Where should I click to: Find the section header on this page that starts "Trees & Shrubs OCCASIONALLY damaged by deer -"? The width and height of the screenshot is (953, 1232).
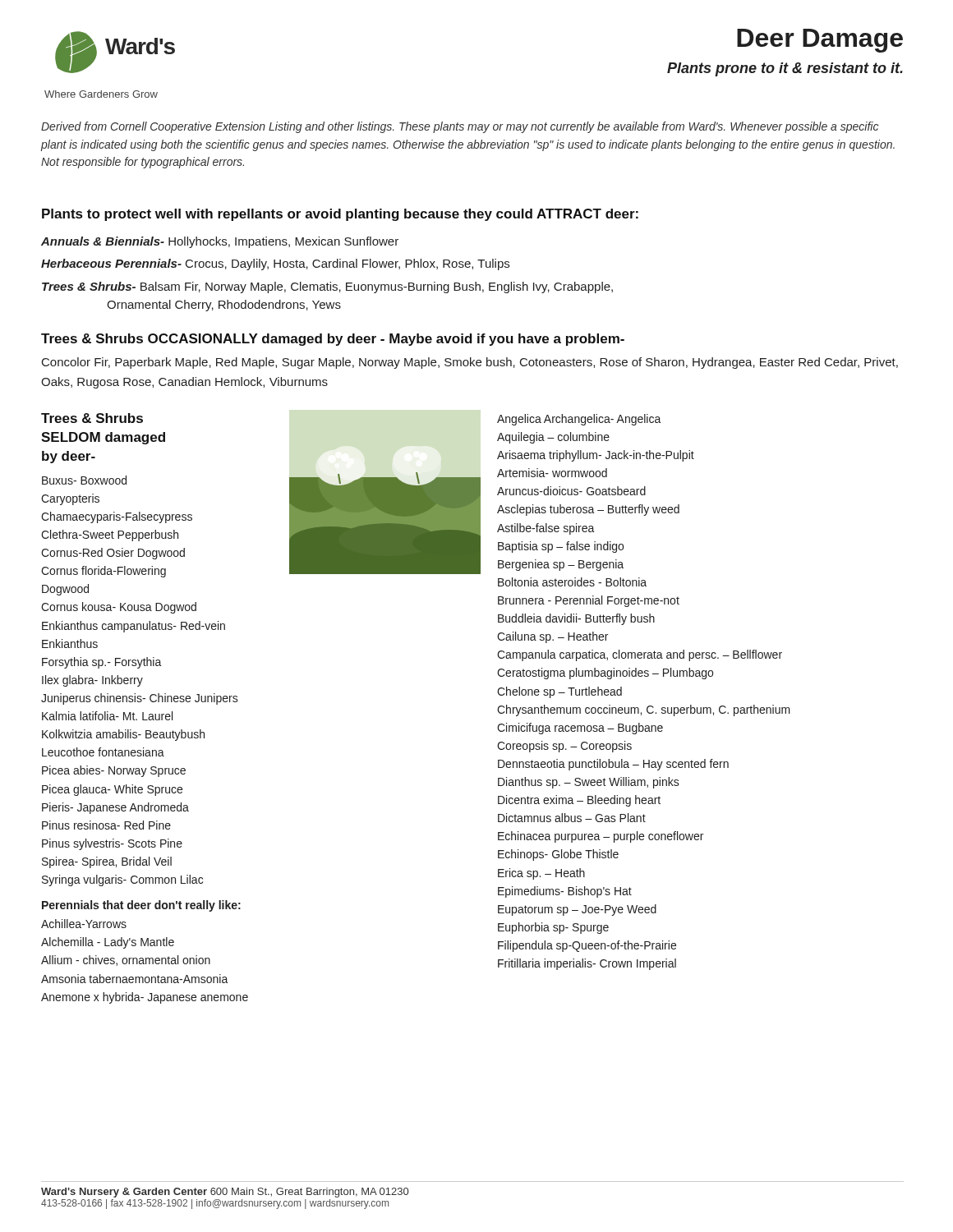tap(333, 339)
